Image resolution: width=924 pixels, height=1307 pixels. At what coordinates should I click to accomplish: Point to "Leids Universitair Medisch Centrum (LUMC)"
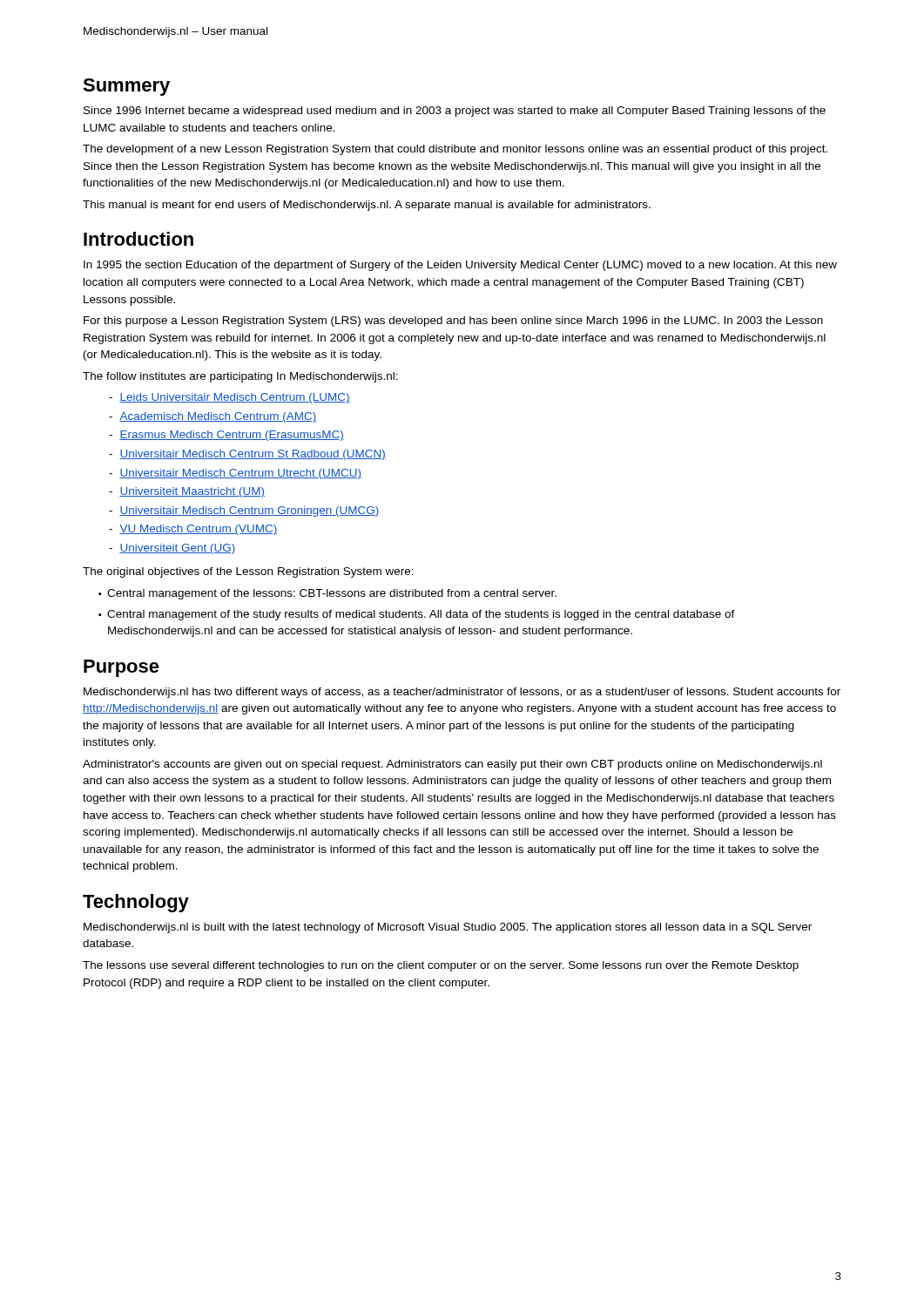(x=229, y=398)
